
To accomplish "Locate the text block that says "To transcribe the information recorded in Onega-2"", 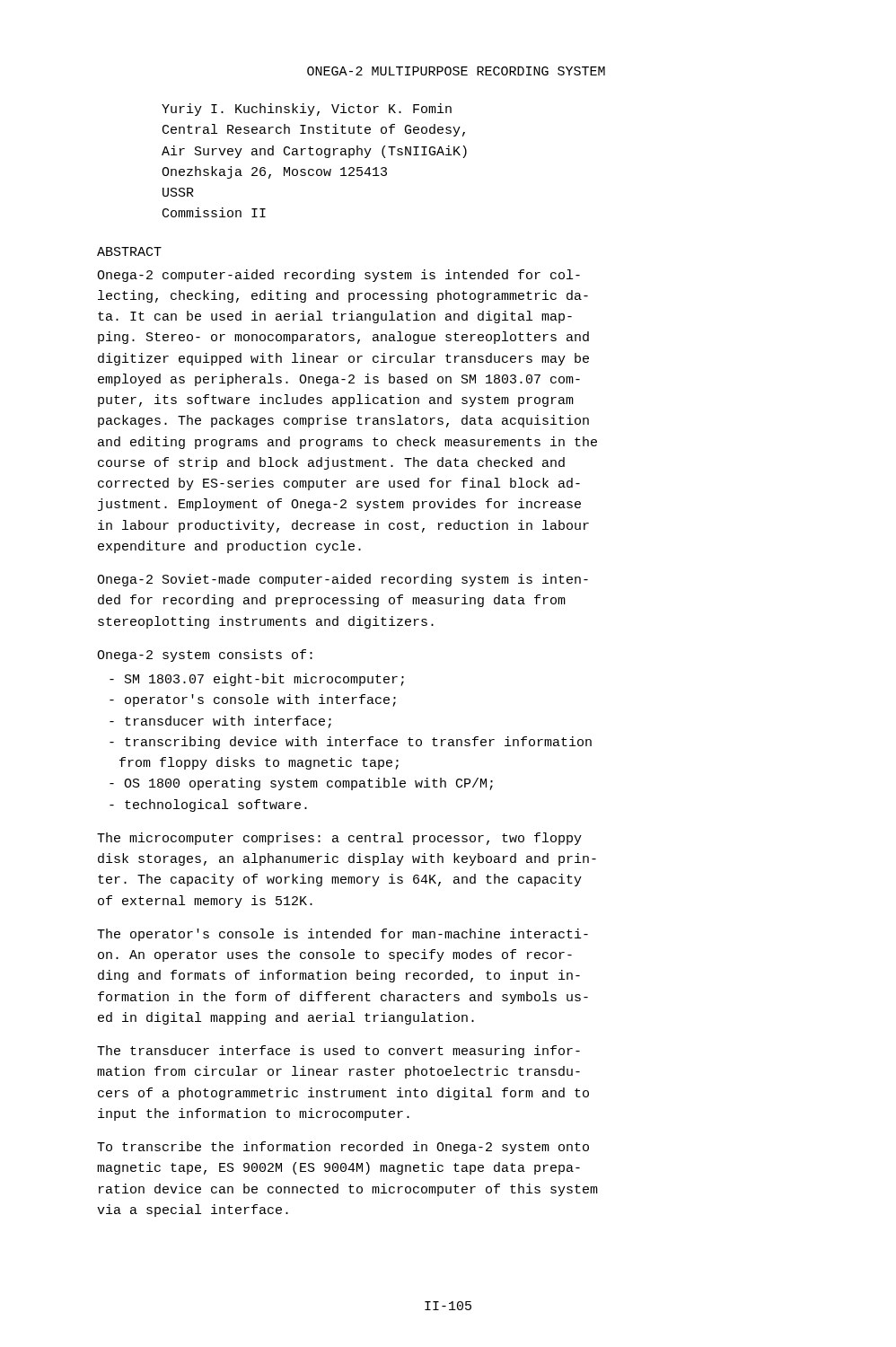I will point(347,1179).
